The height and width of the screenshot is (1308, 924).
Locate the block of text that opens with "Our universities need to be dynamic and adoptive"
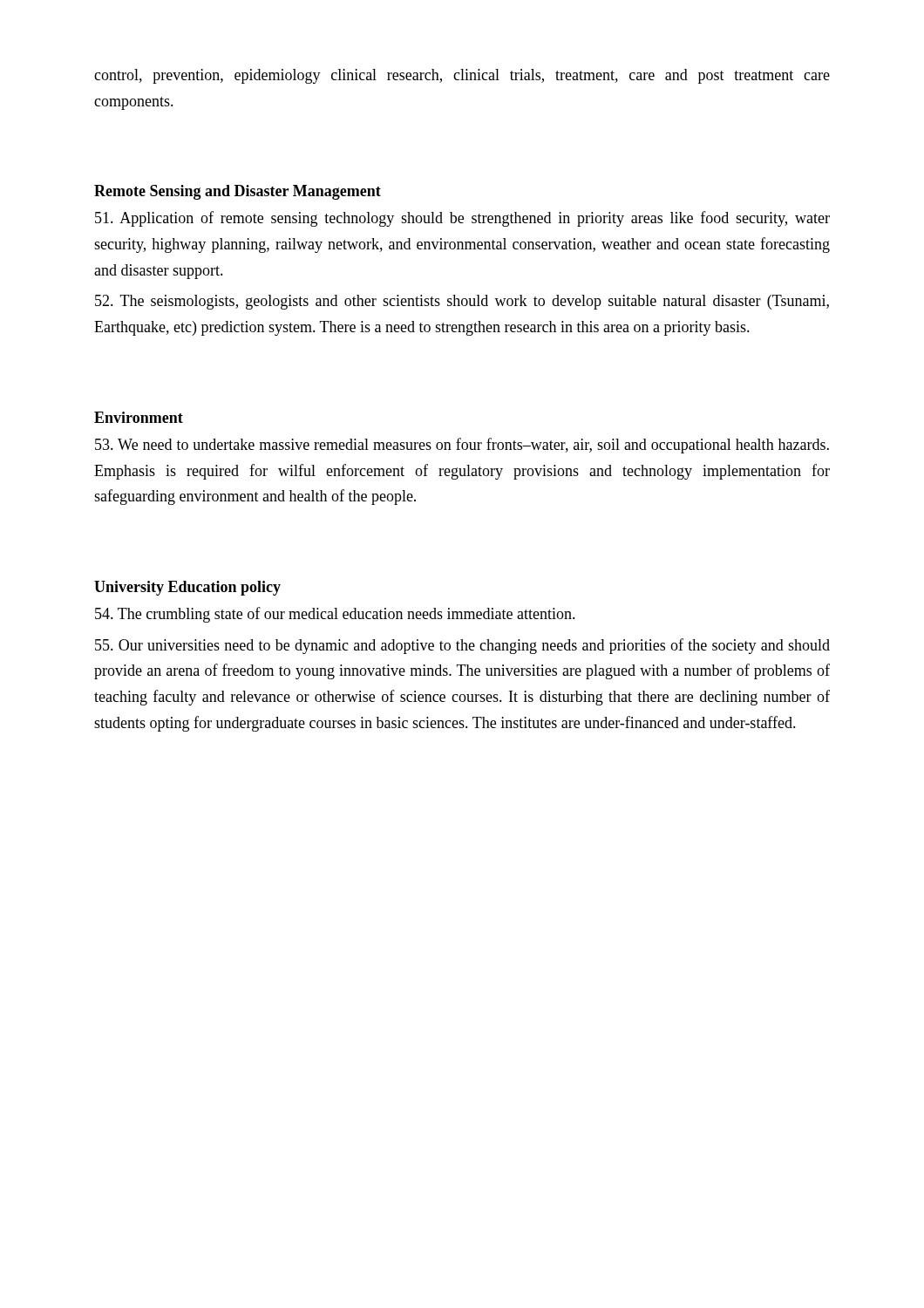pos(462,684)
